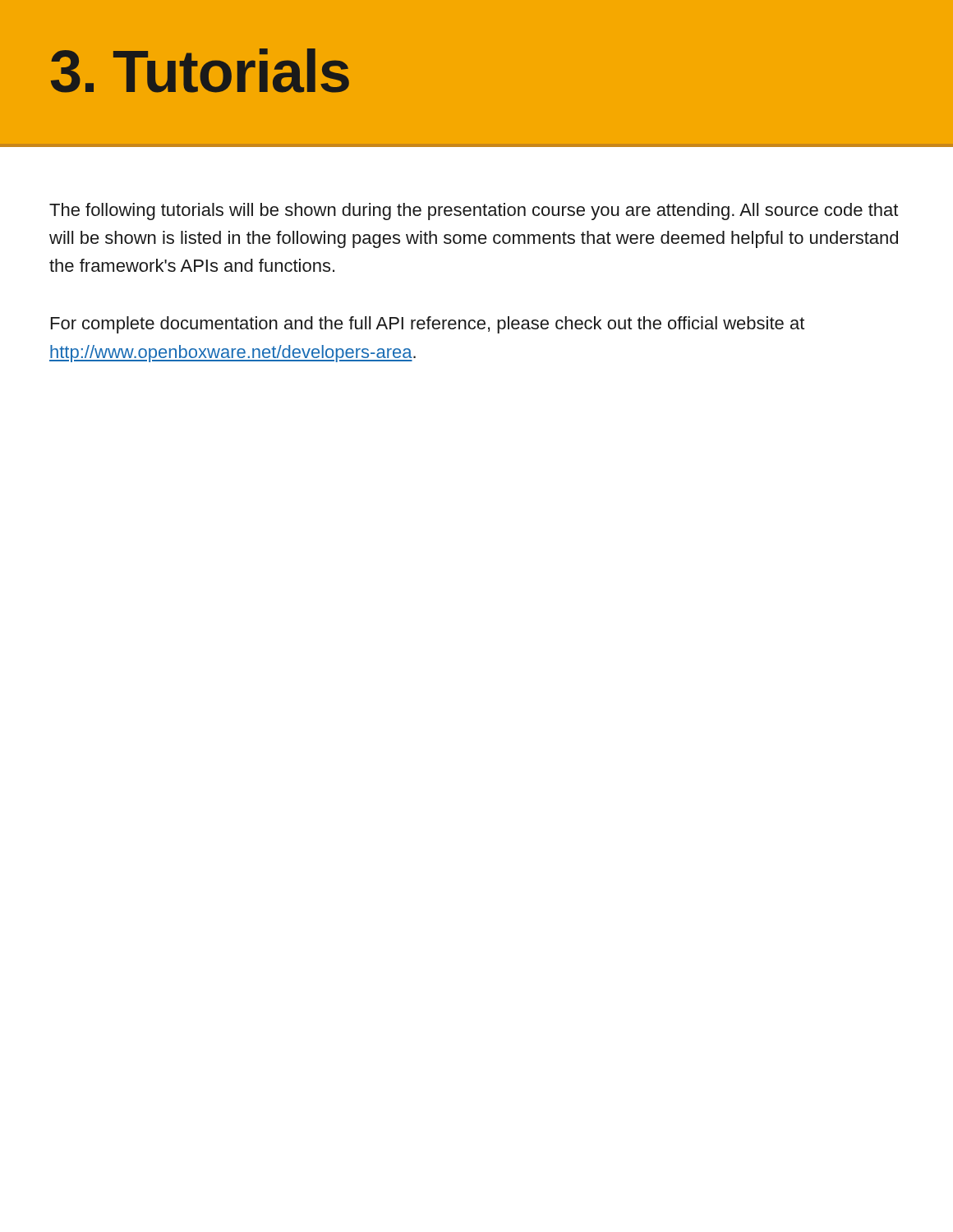Find the block starting "For complete documentation"

pos(427,338)
